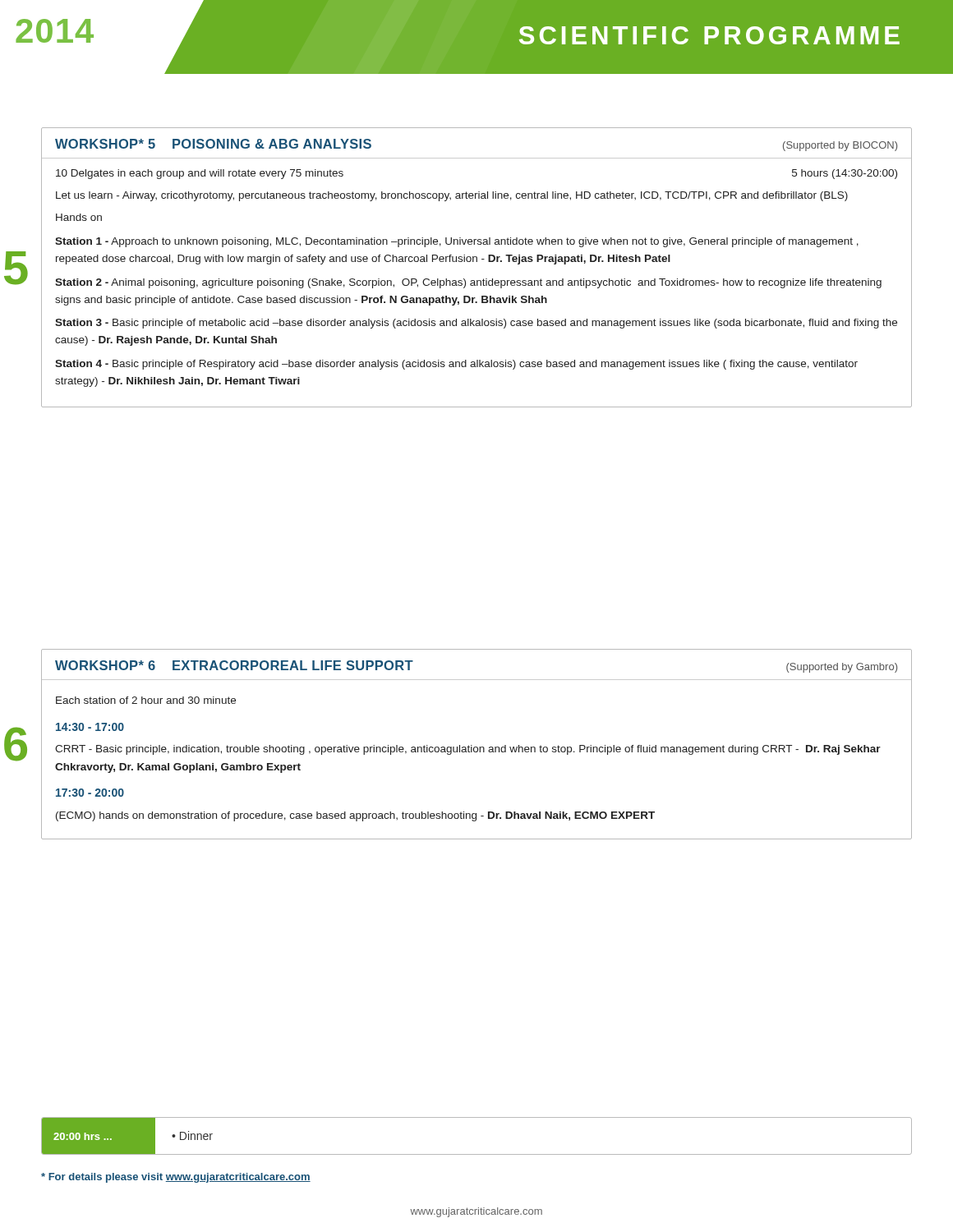
Task: Locate the section header containing "5 WORKSHOP* 5 POISONING & ABG ANALYSIS (Supported"
Action: coord(476,267)
